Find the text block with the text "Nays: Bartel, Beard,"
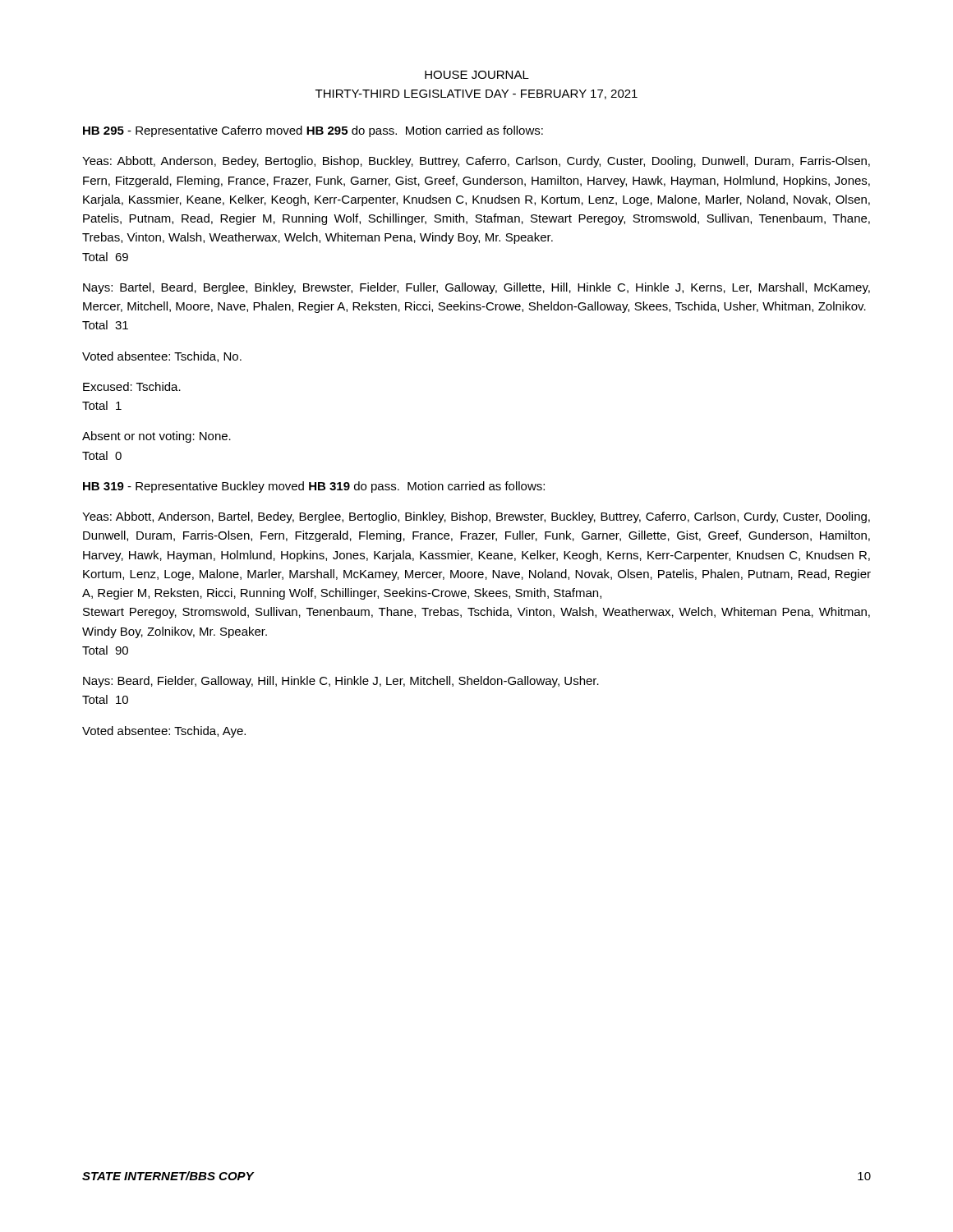This screenshot has width=953, height=1232. 476,306
